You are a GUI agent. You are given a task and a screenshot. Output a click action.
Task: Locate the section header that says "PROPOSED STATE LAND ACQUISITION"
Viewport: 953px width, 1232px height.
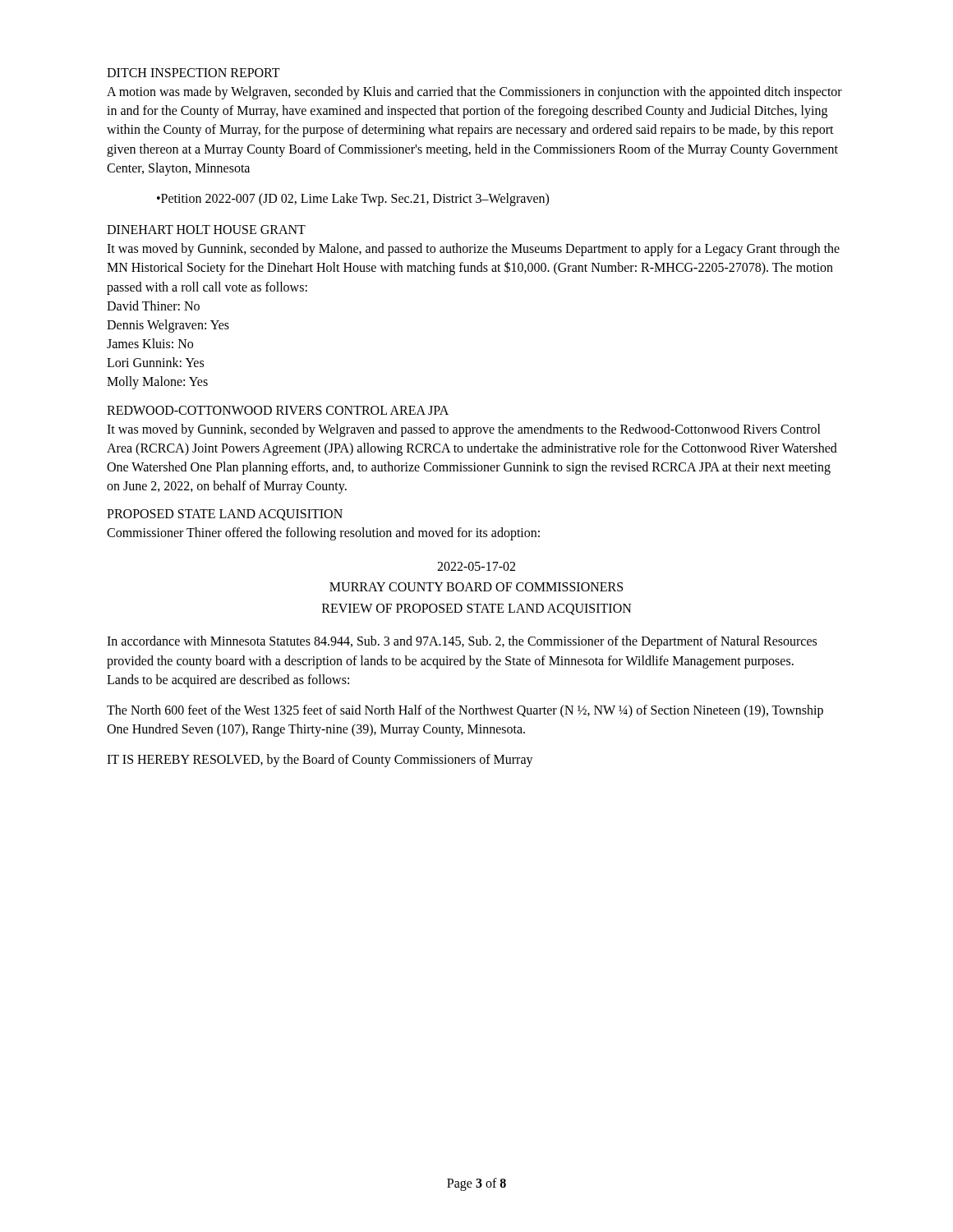point(225,514)
